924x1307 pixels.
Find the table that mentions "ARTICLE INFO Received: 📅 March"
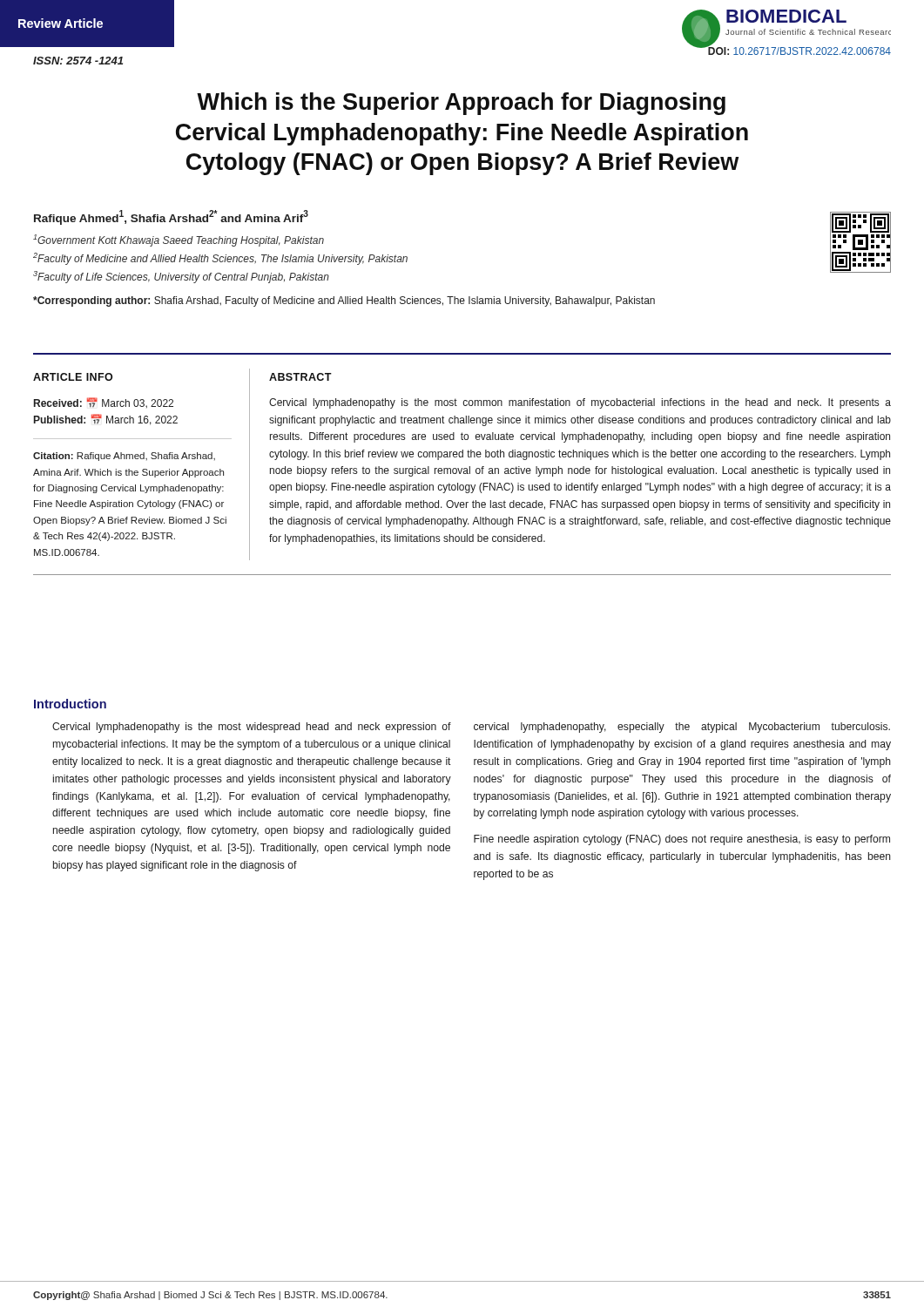coord(142,464)
